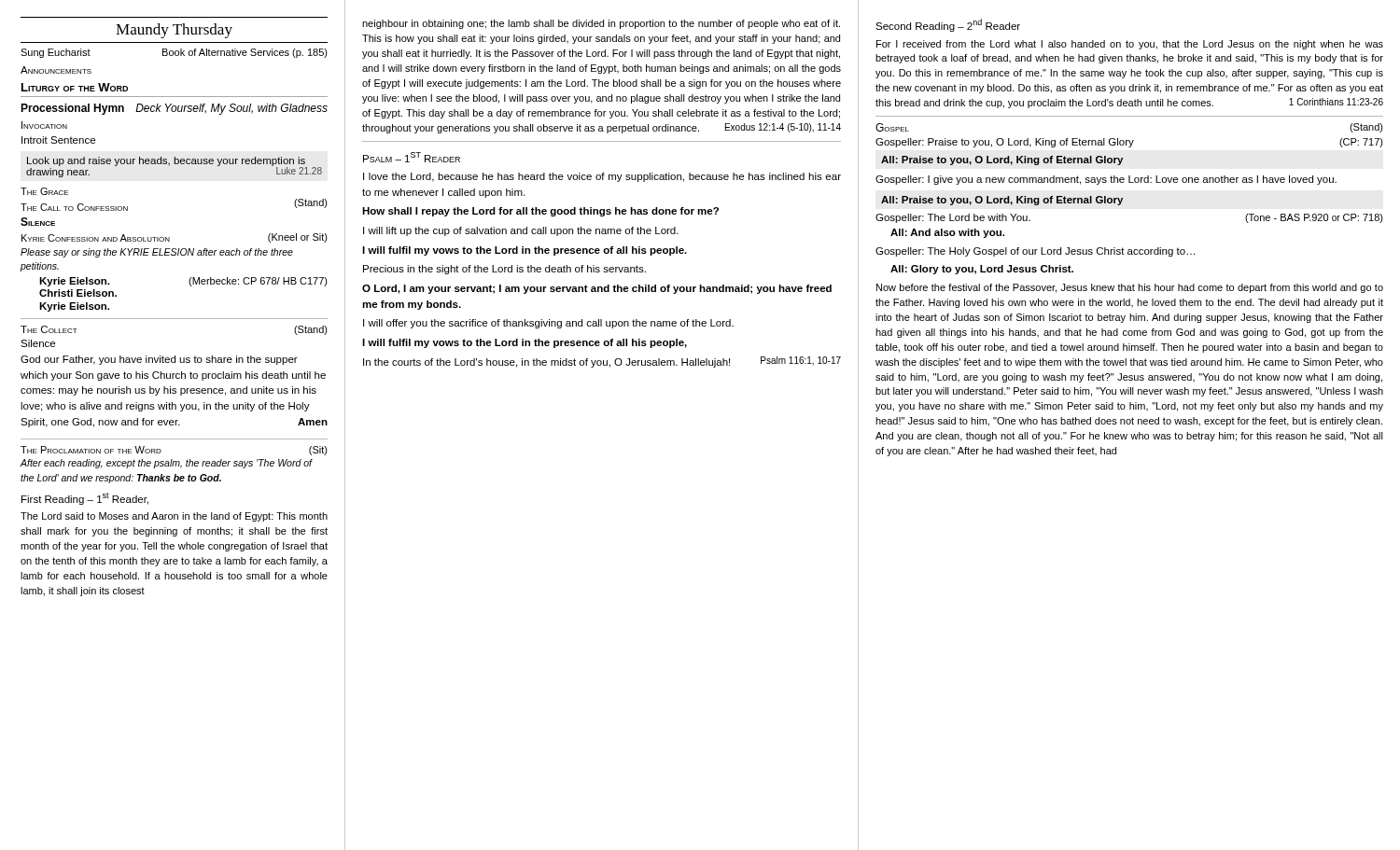The image size is (1400, 850).
Task: Find the block on this page that starts "O Lord, I am"
Action: coord(602,296)
